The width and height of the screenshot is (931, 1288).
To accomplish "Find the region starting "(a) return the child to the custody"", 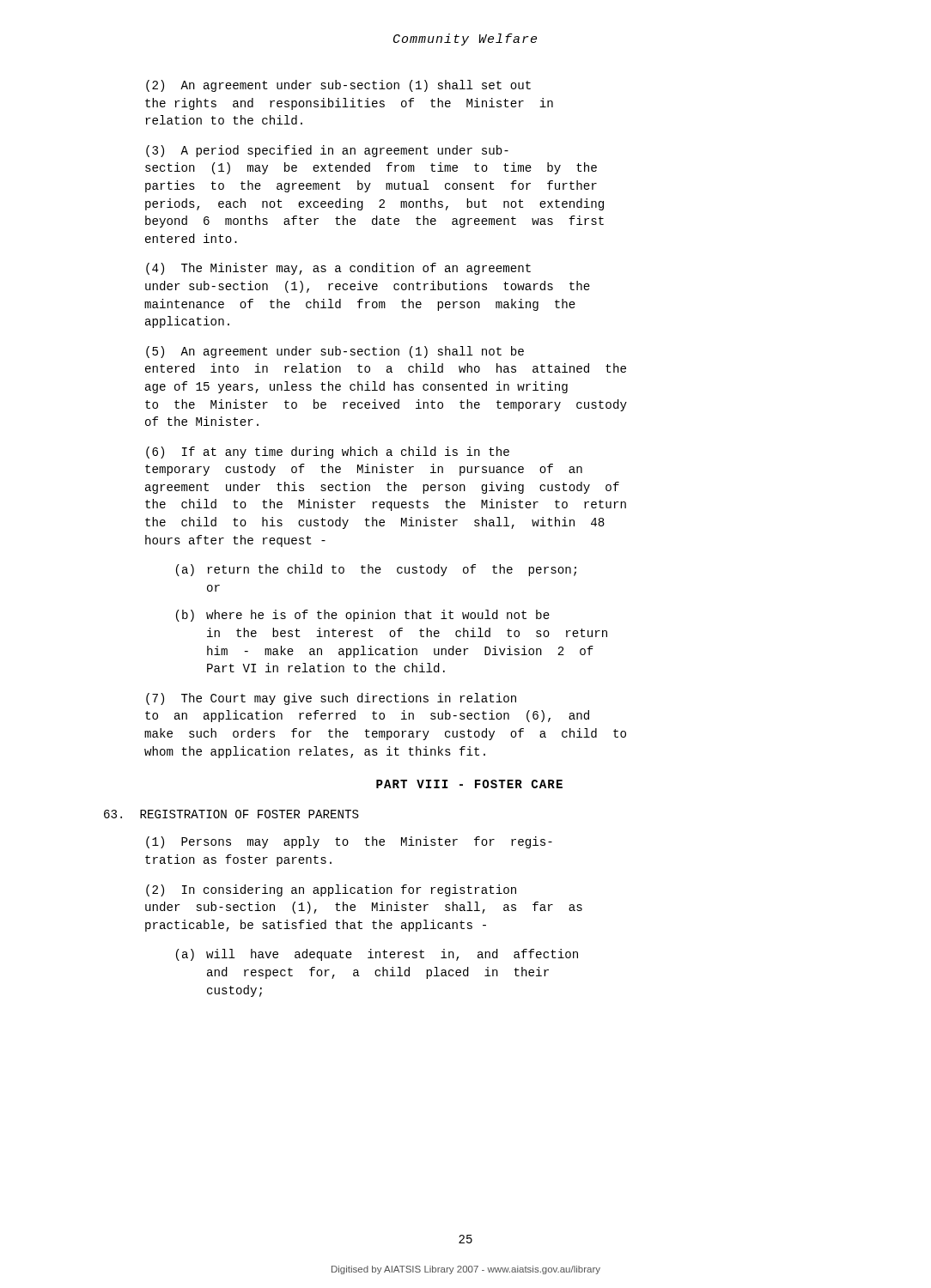I will coord(499,579).
